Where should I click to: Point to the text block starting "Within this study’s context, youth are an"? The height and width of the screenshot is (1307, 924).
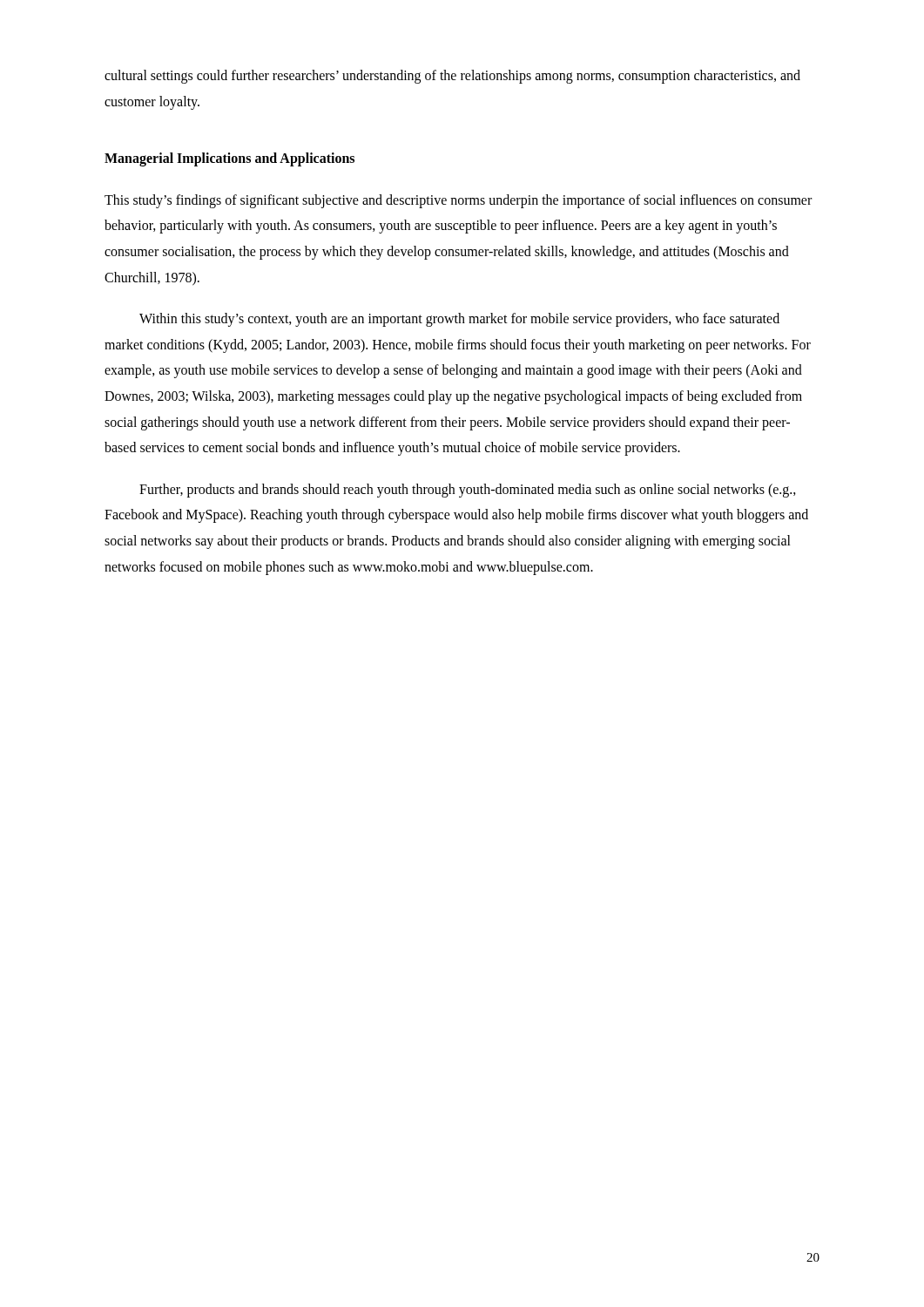(x=462, y=383)
